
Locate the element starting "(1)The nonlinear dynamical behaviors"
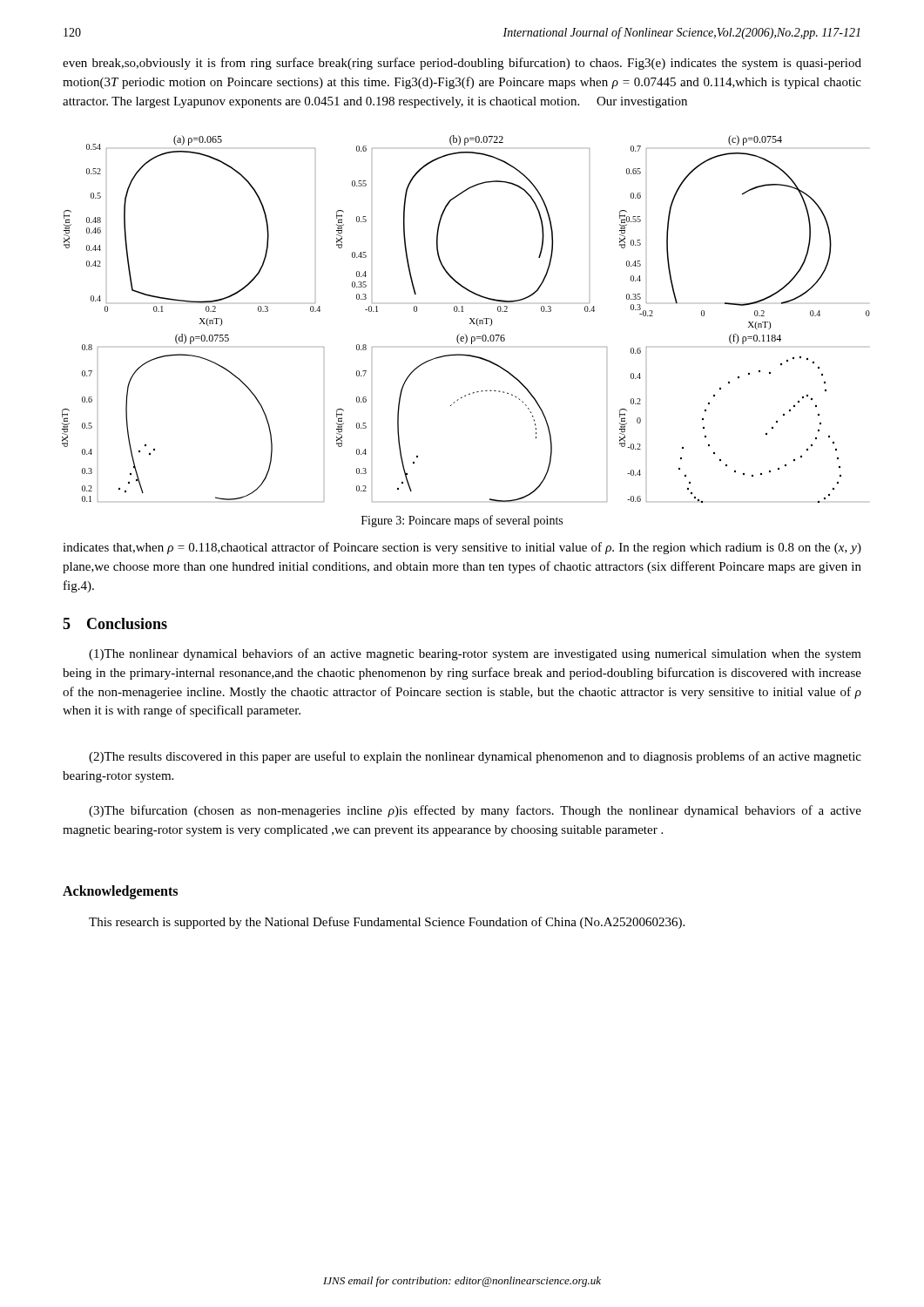[462, 683]
